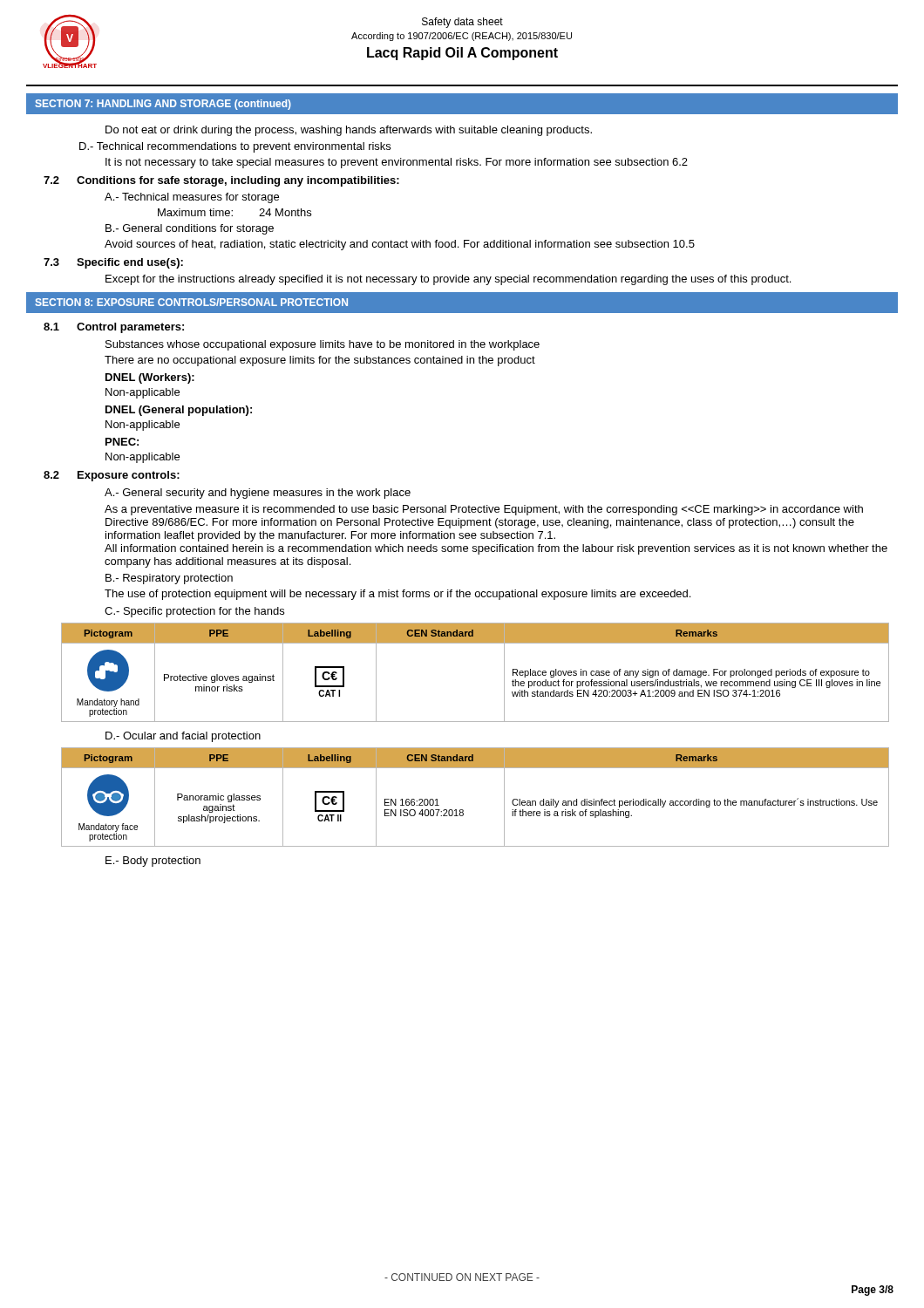Find the block on this page that starts "Substances whose occupational exposure limits"
924x1308 pixels.
322,344
